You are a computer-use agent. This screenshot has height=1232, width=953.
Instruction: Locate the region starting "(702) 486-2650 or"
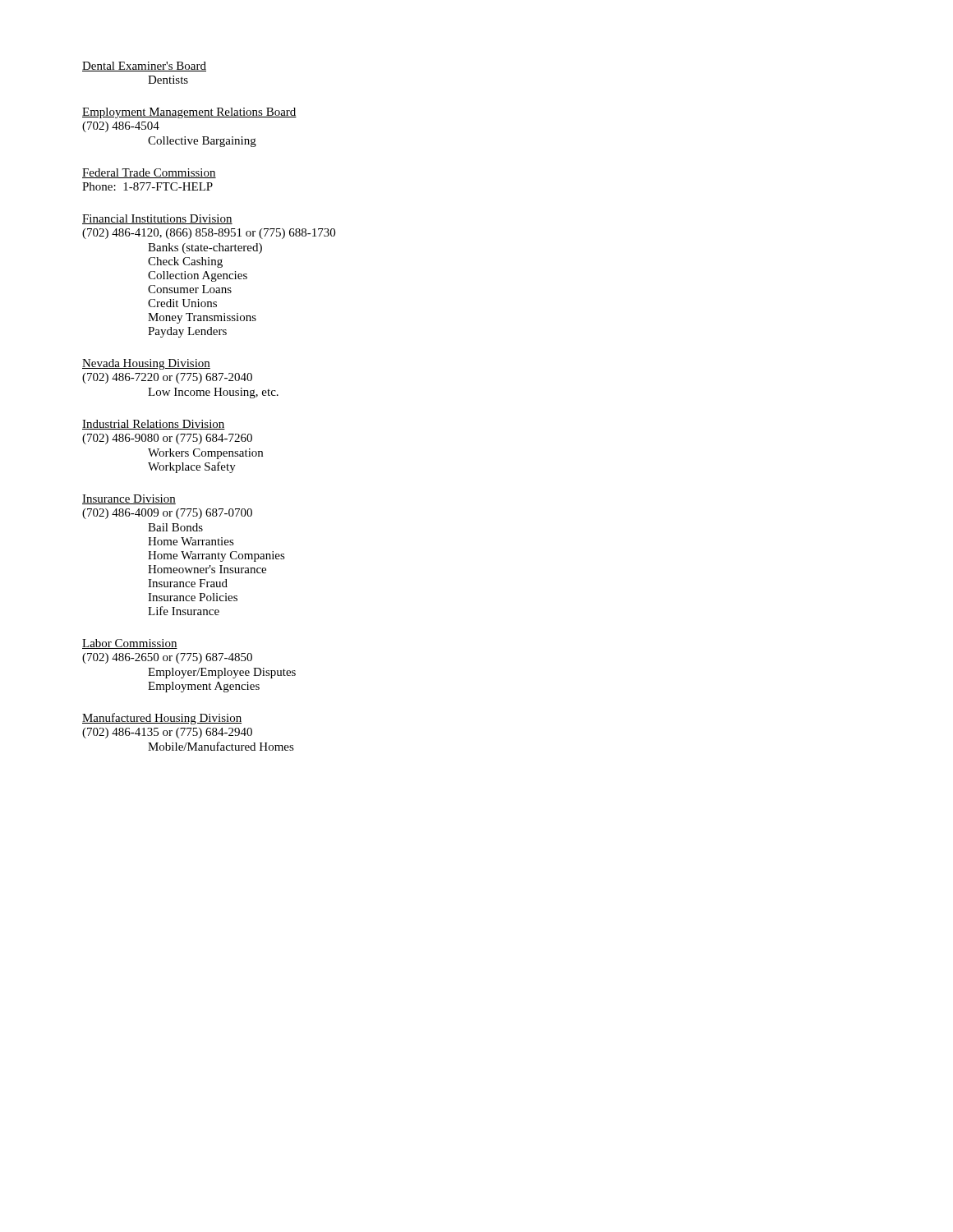pyautogui.click(x=167, y=657)
